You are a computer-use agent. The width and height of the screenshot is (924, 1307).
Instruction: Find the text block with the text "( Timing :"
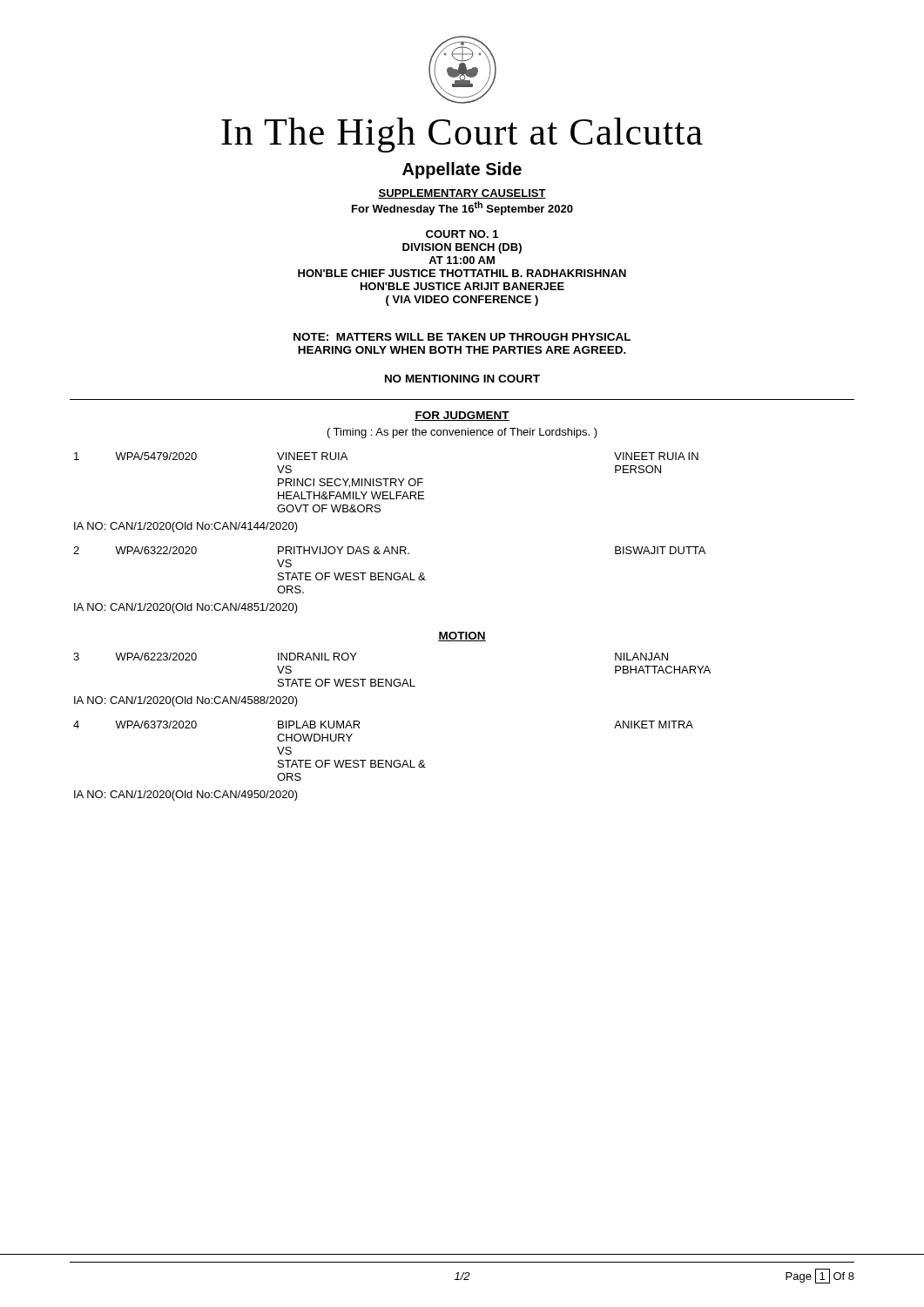point(462,432)
